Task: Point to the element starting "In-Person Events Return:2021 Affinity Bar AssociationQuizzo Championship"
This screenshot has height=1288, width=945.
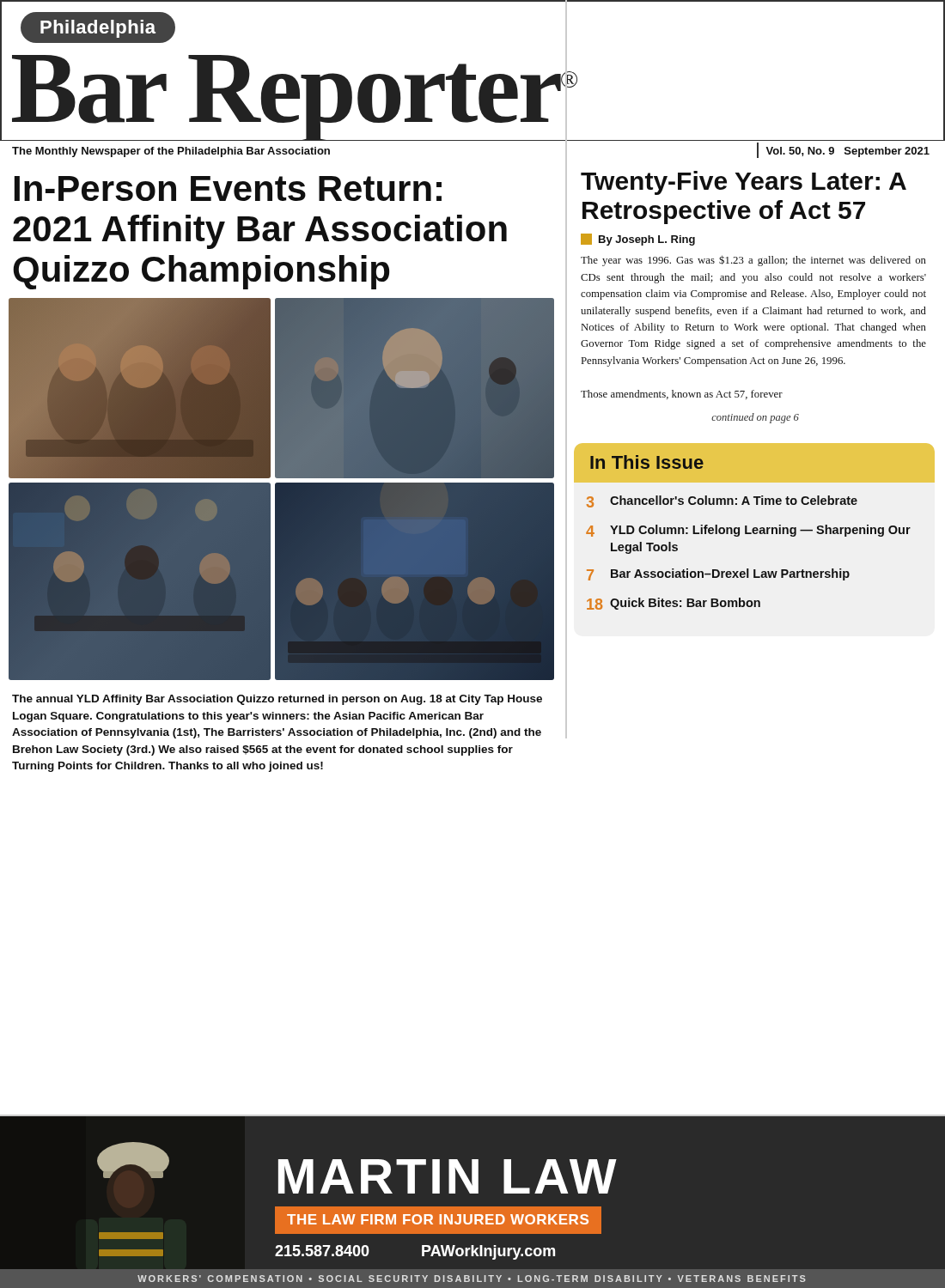Action: pyautogui.click(x=260, y=229)
